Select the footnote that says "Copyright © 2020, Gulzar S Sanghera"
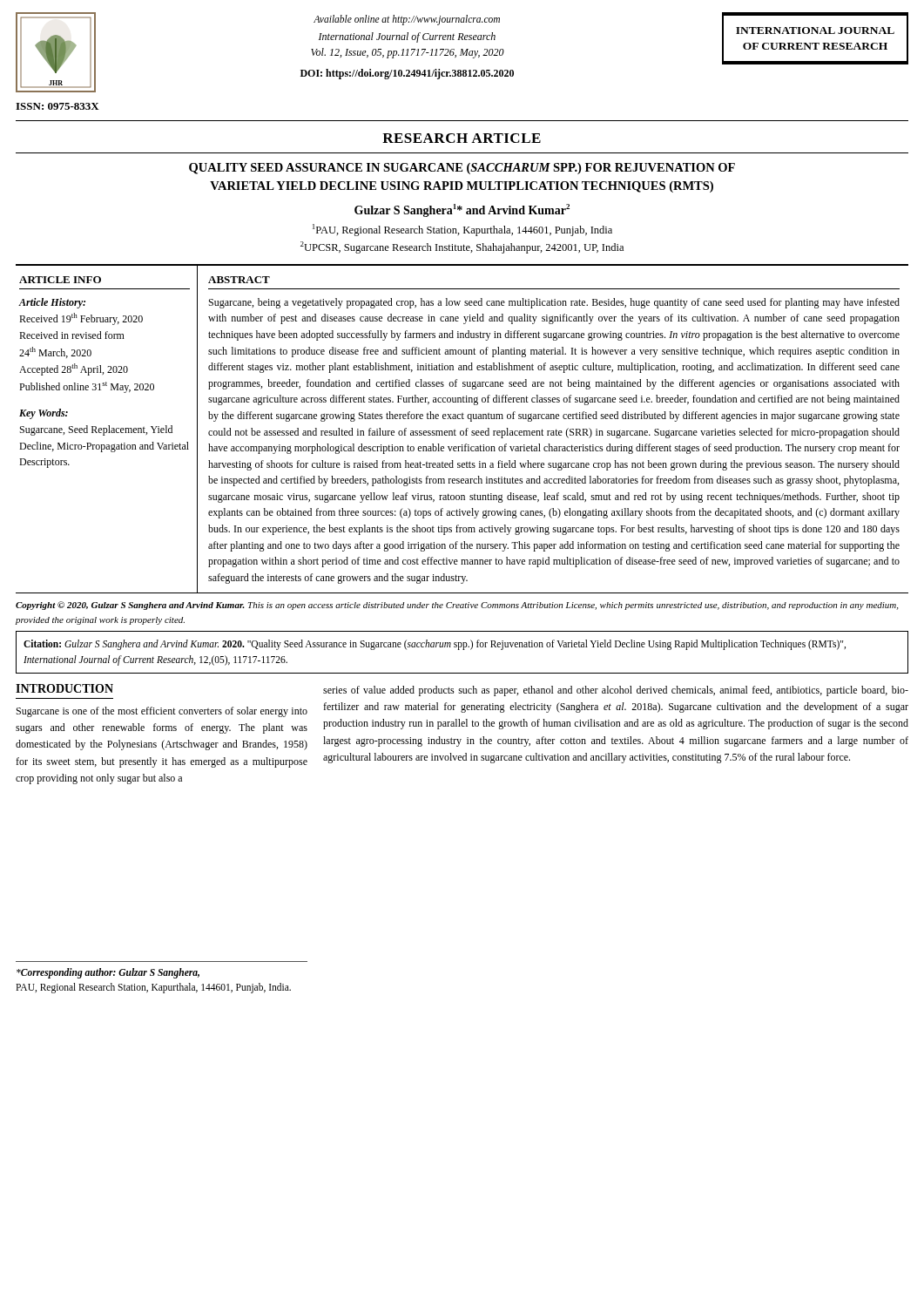Viewport: 924px width, 1307px height. [x=457, y=612]
